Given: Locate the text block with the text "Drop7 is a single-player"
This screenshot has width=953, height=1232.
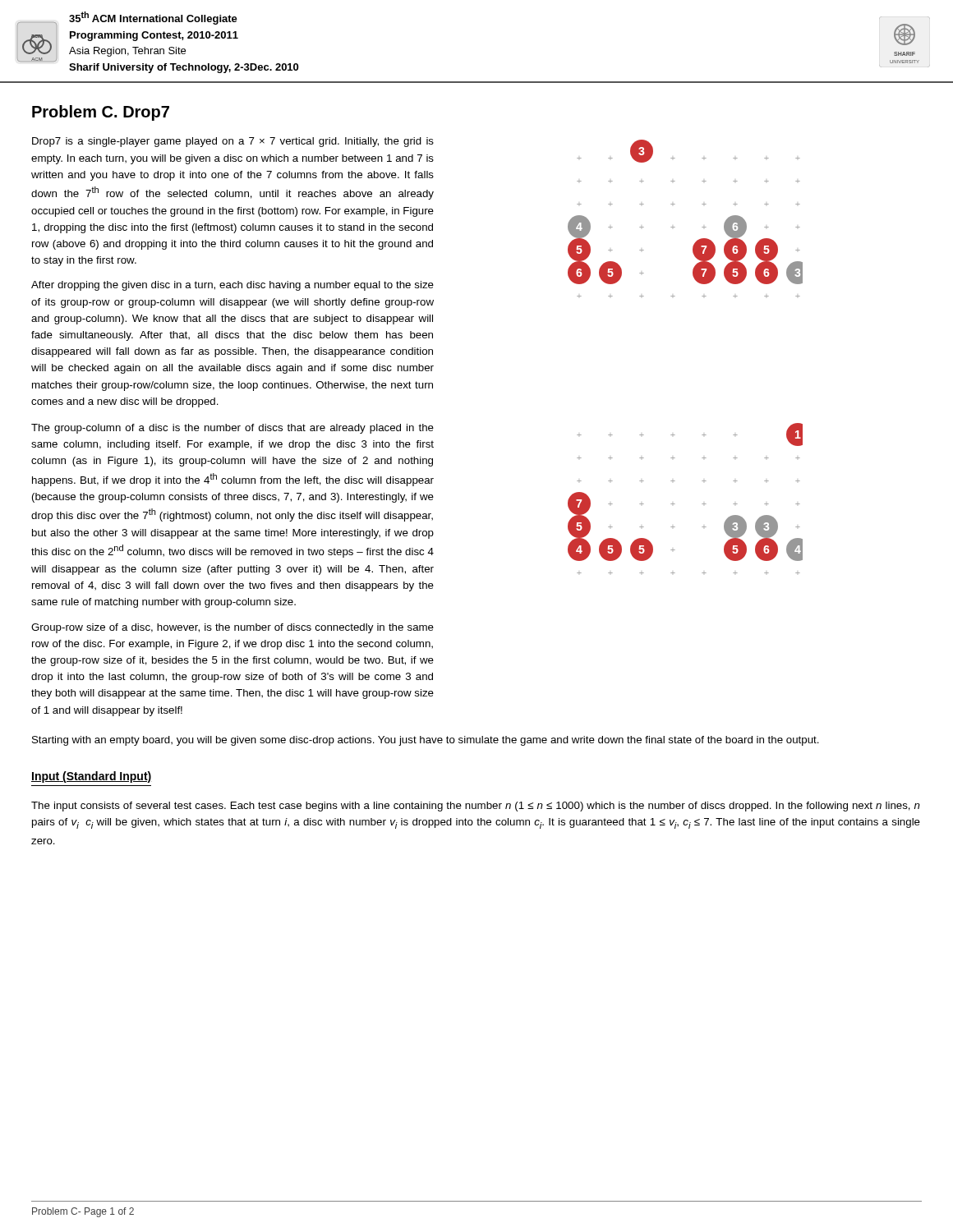Looking at the screenshot, I should tap(233, 201).
